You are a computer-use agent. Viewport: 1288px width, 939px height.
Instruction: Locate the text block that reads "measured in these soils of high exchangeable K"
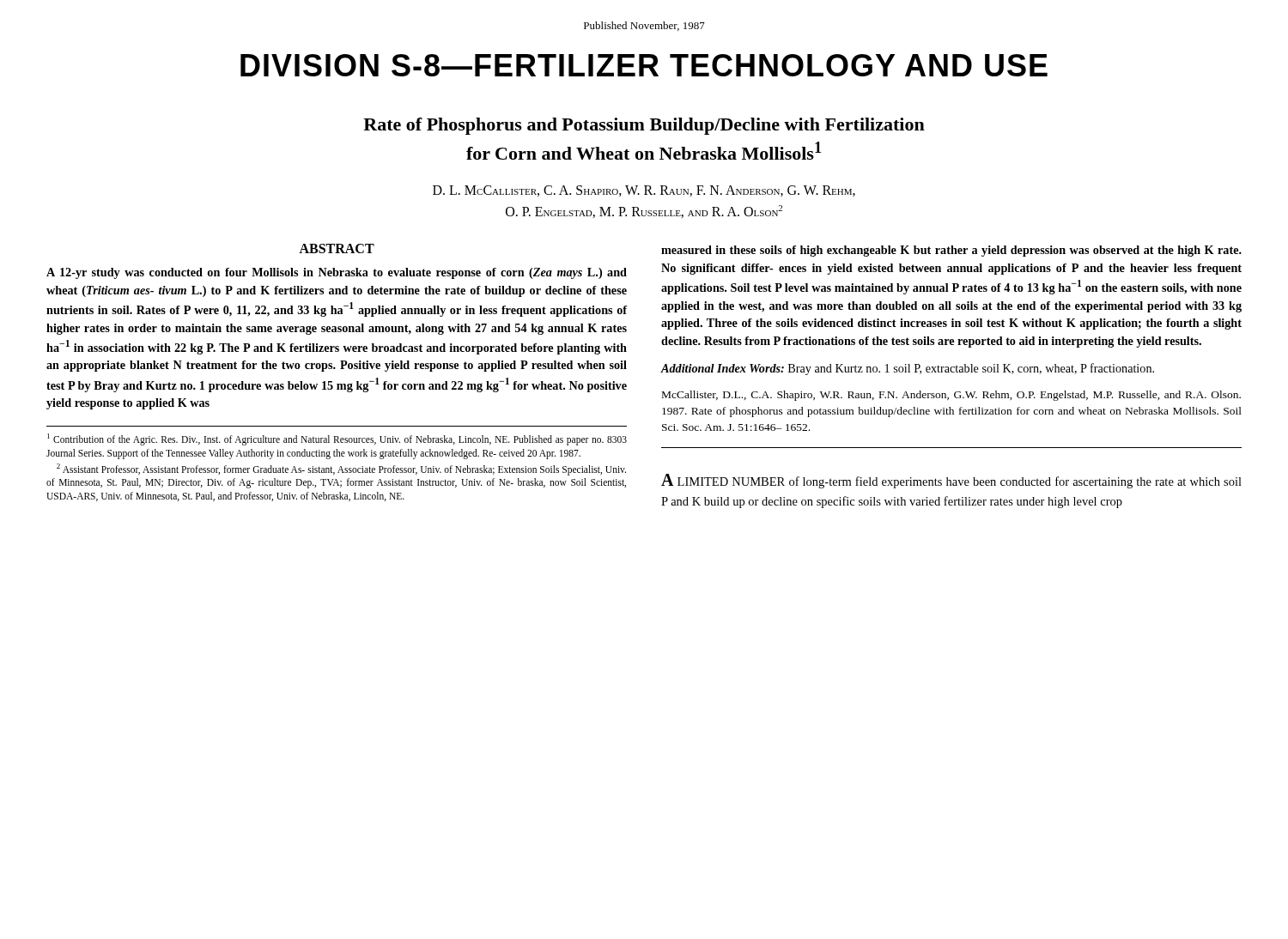(951, 295)
